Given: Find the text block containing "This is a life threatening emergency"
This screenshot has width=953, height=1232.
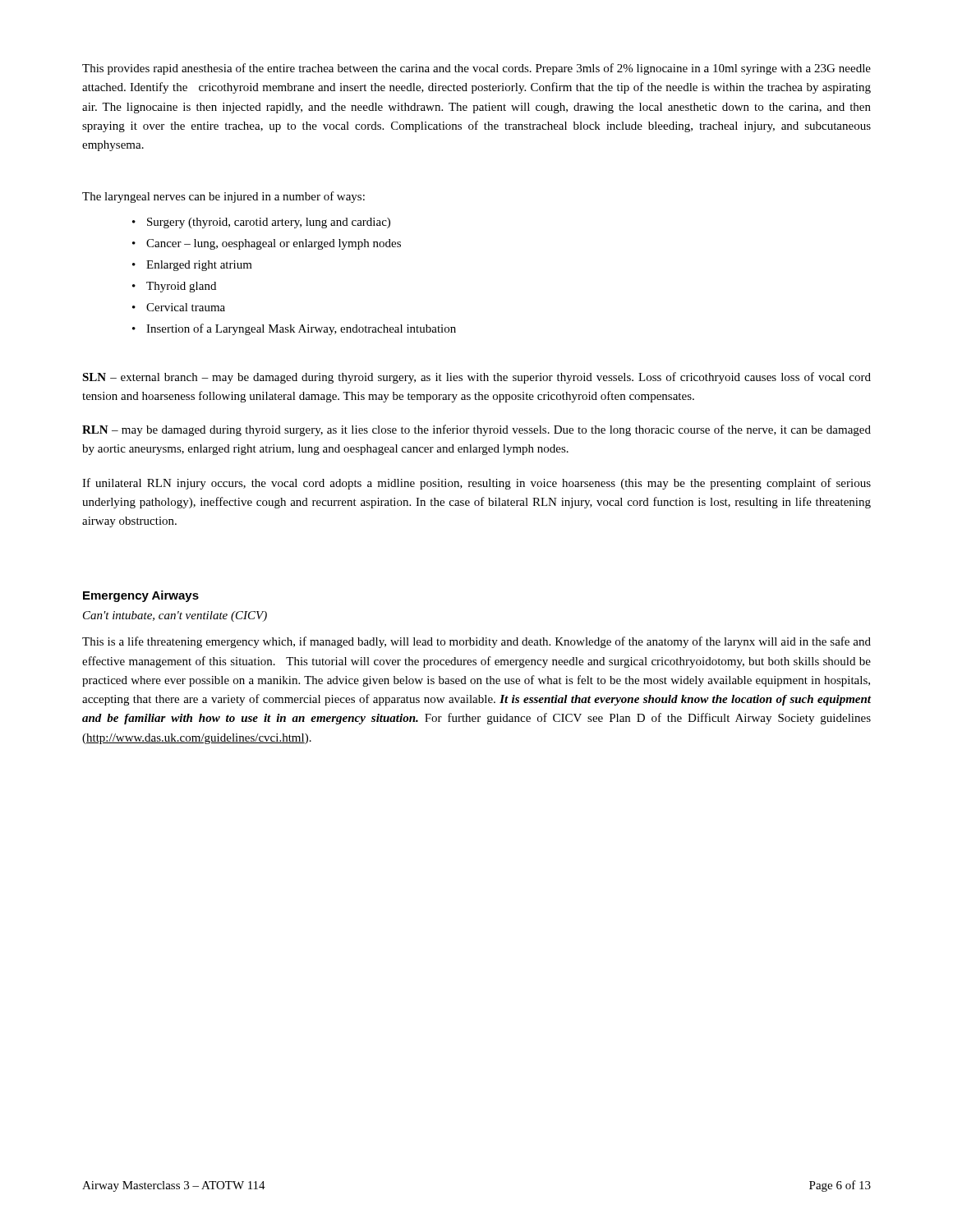Looking at the screenshot, I should (x=476, y=689).
